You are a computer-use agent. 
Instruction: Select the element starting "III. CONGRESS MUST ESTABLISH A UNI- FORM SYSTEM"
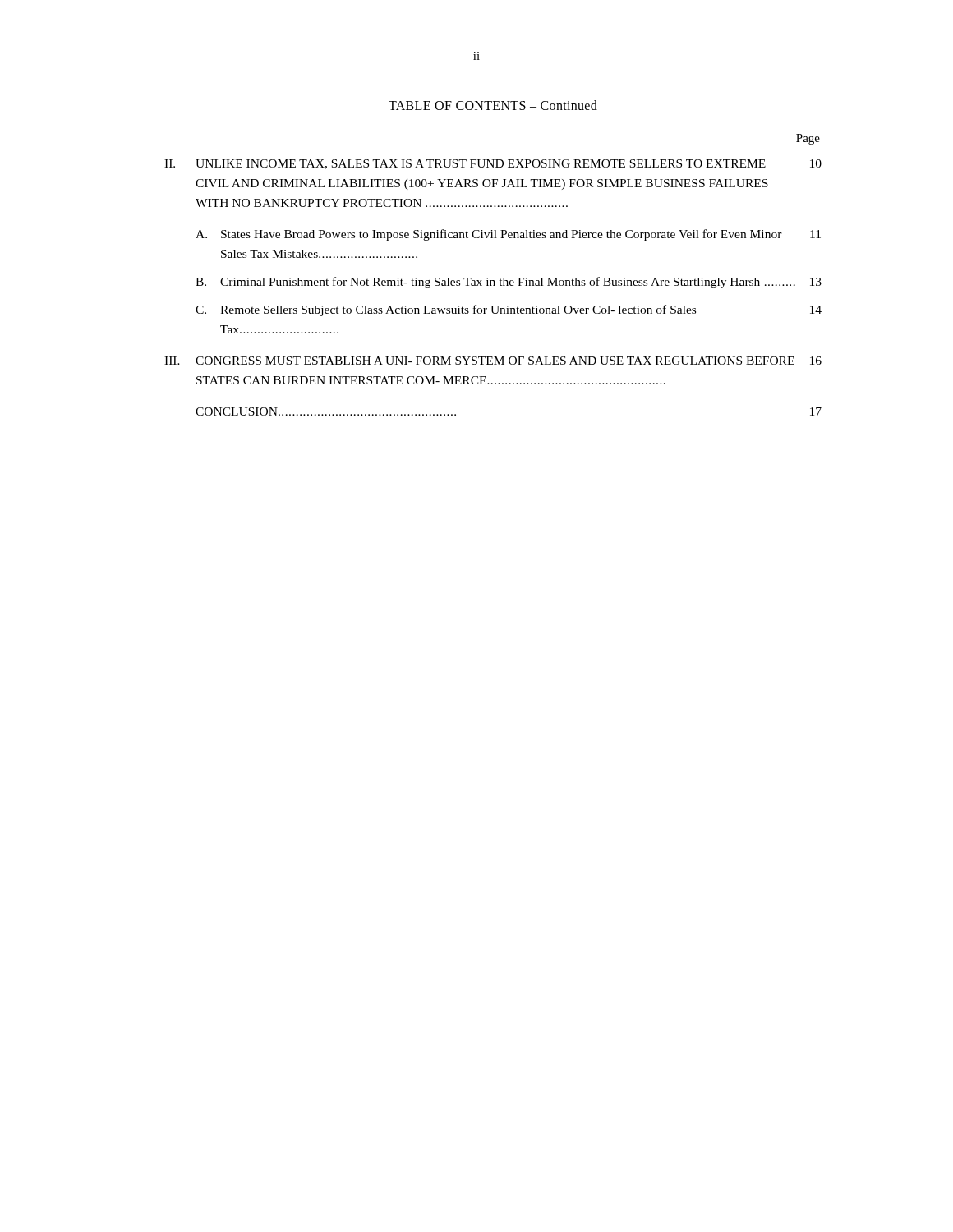(x=493, y=371)
